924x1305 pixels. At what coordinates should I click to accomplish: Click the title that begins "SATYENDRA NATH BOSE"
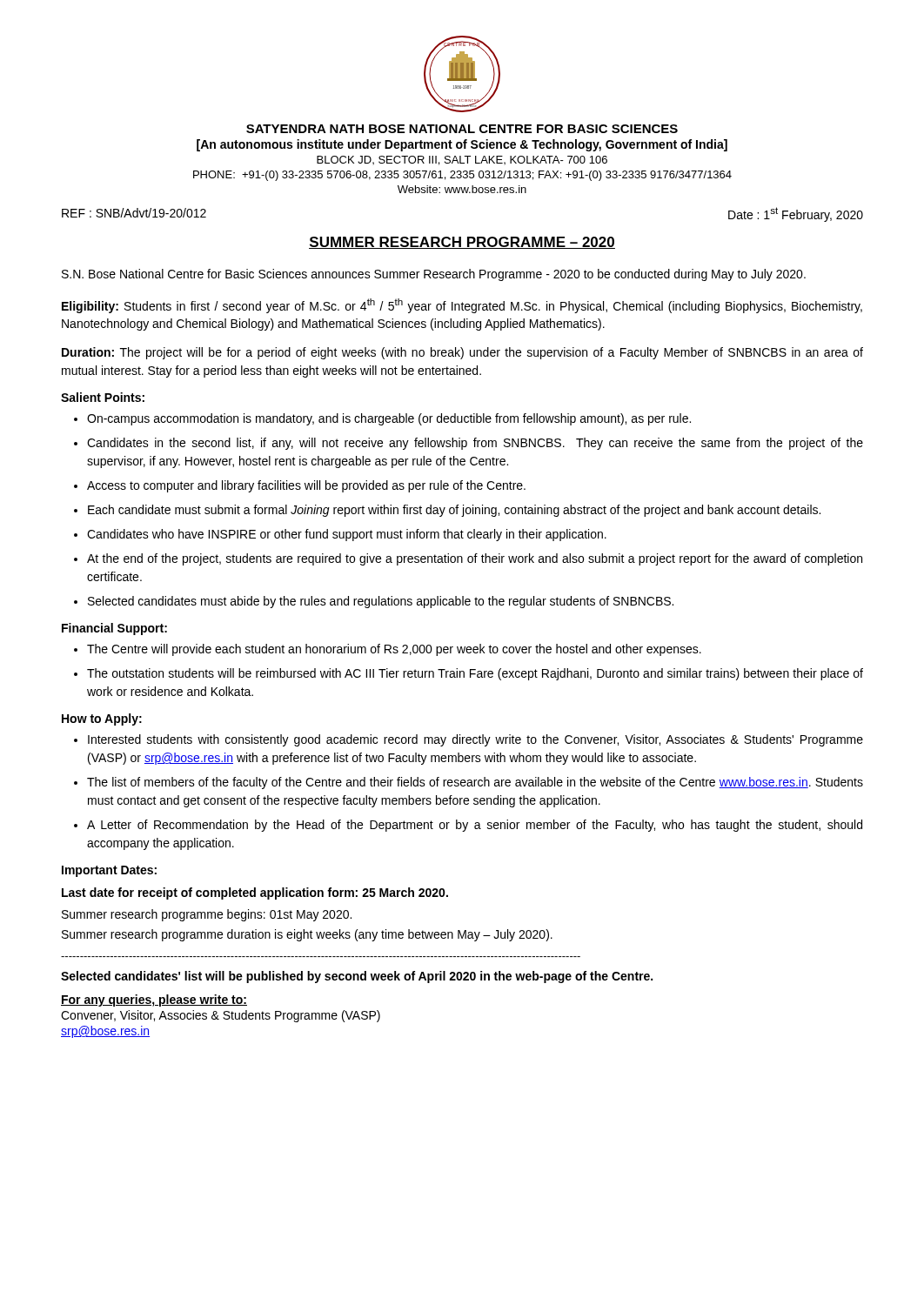462,128
